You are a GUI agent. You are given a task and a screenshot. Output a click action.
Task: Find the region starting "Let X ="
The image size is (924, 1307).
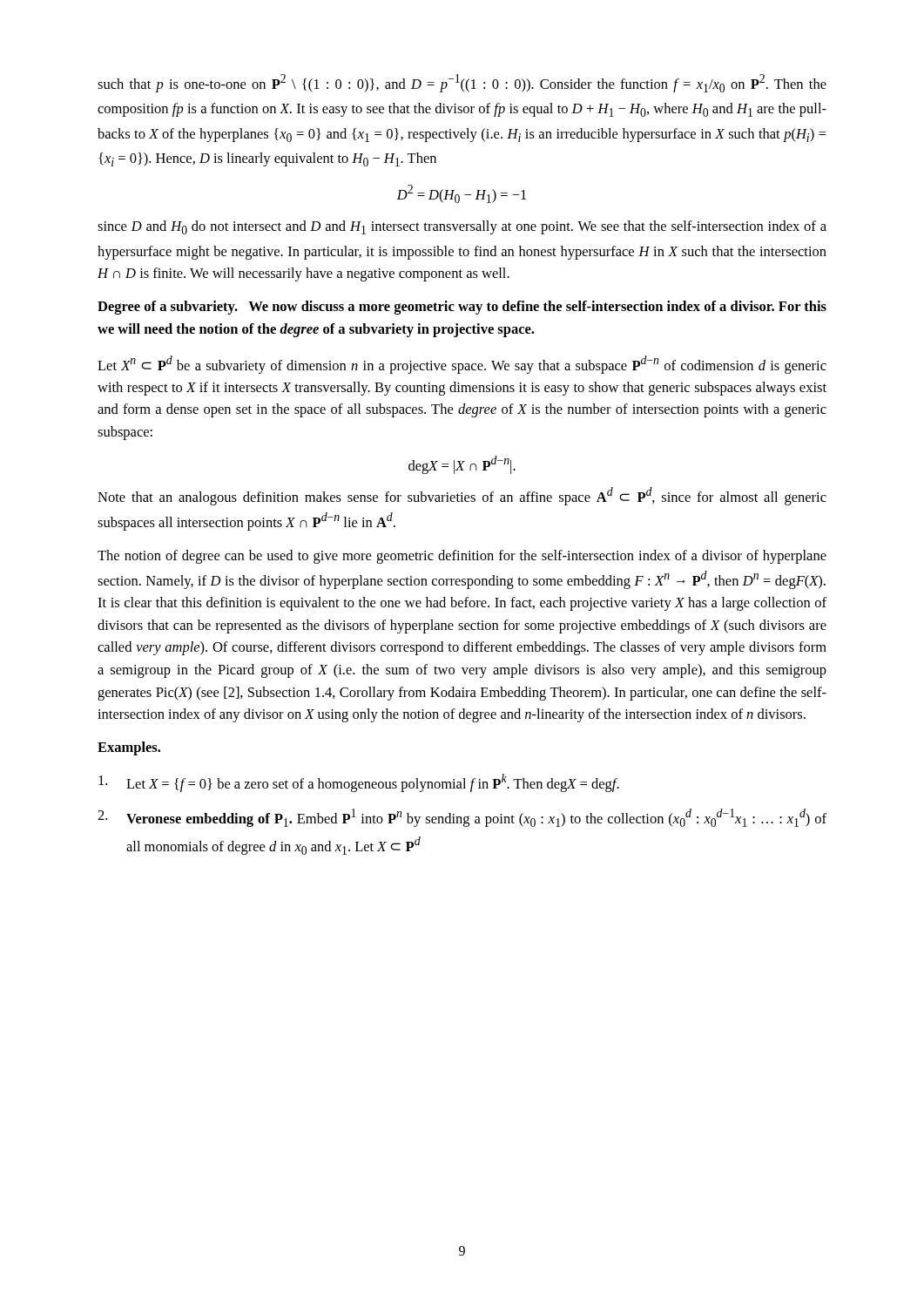(x=462, y=782)
